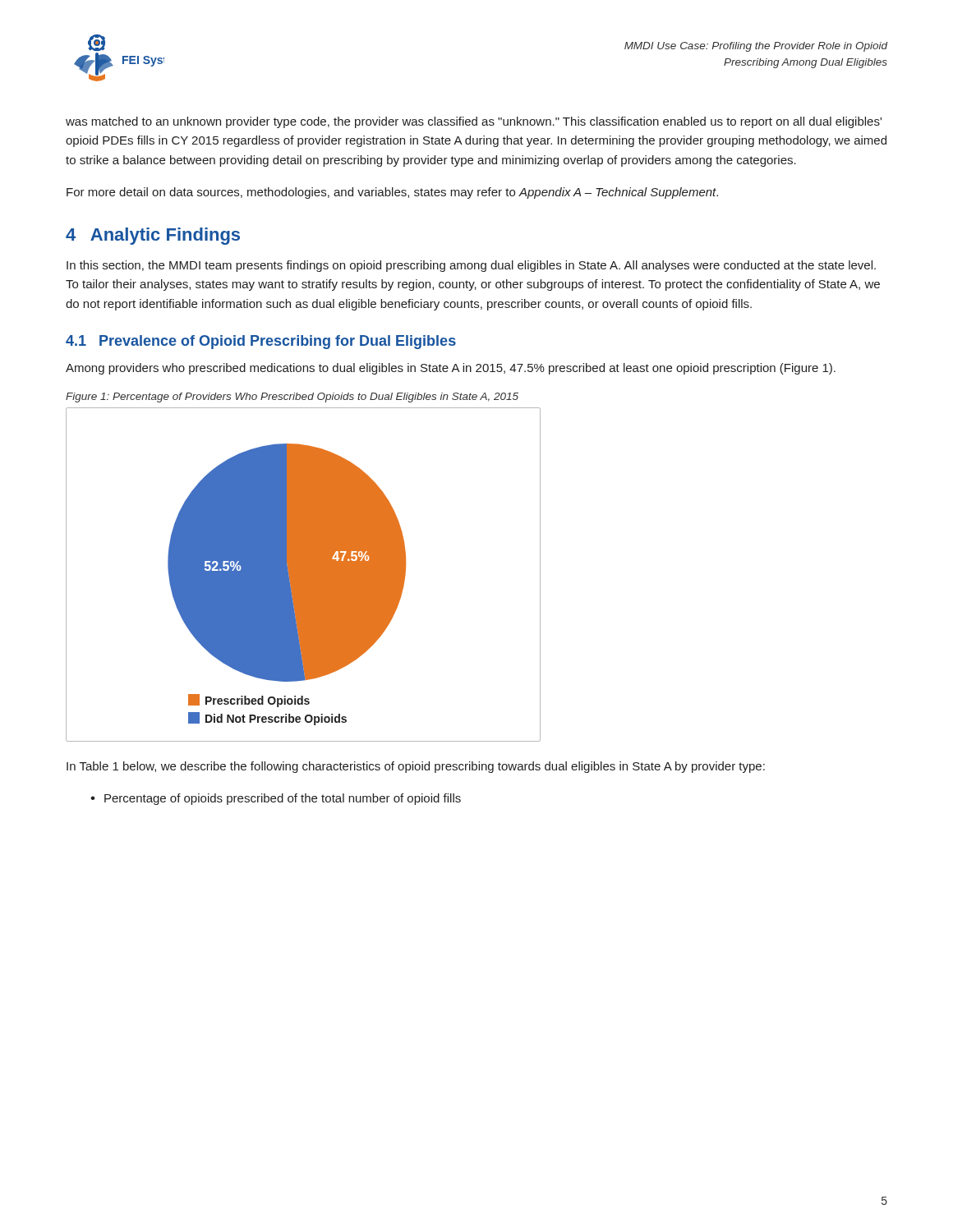This screenshot has height=1232, width=953.
Task: Find the block on this page that starts "In this section, the"
Action: click(473, 284)
